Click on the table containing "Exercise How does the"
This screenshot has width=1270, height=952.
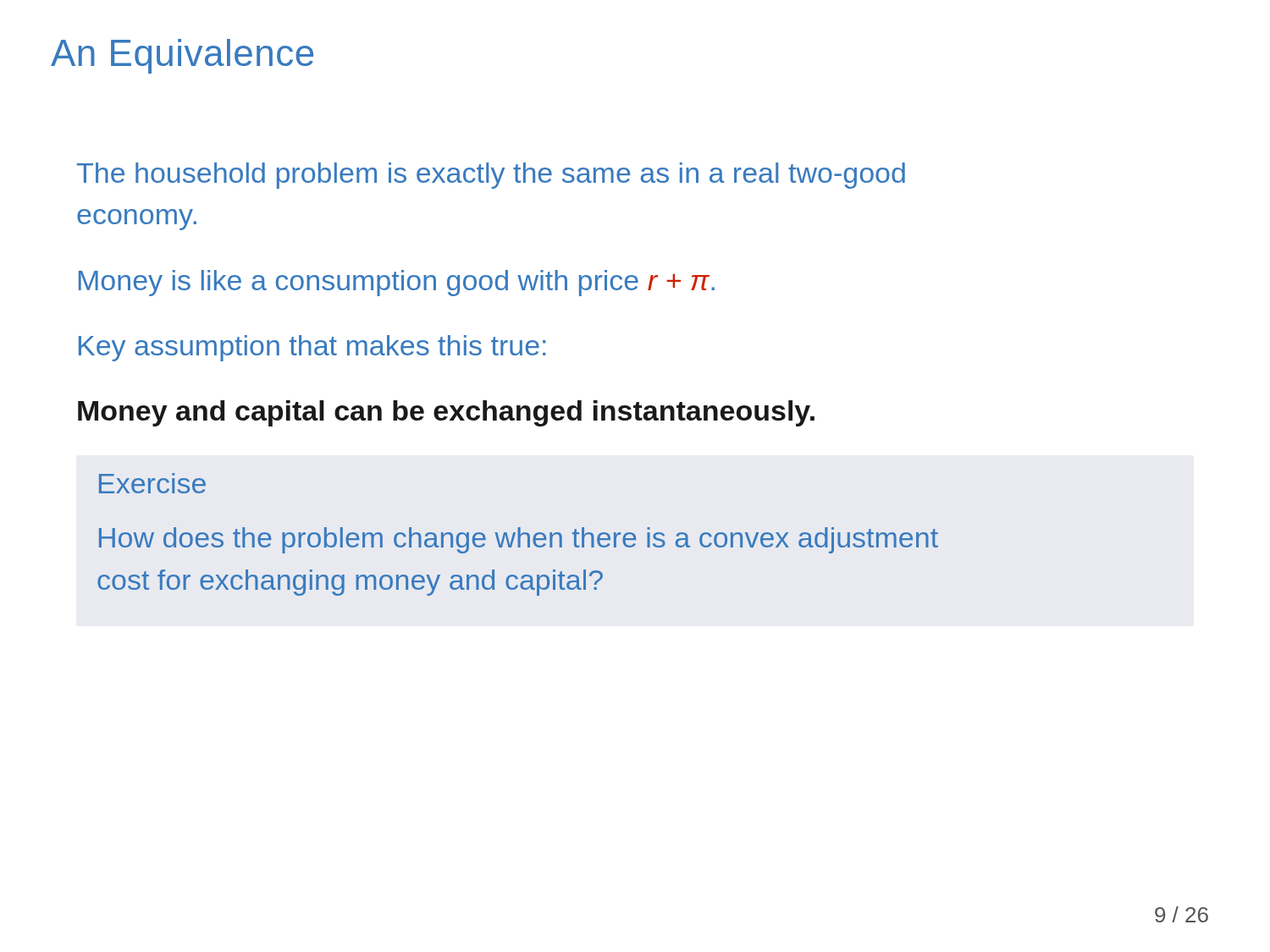point(635,541)
